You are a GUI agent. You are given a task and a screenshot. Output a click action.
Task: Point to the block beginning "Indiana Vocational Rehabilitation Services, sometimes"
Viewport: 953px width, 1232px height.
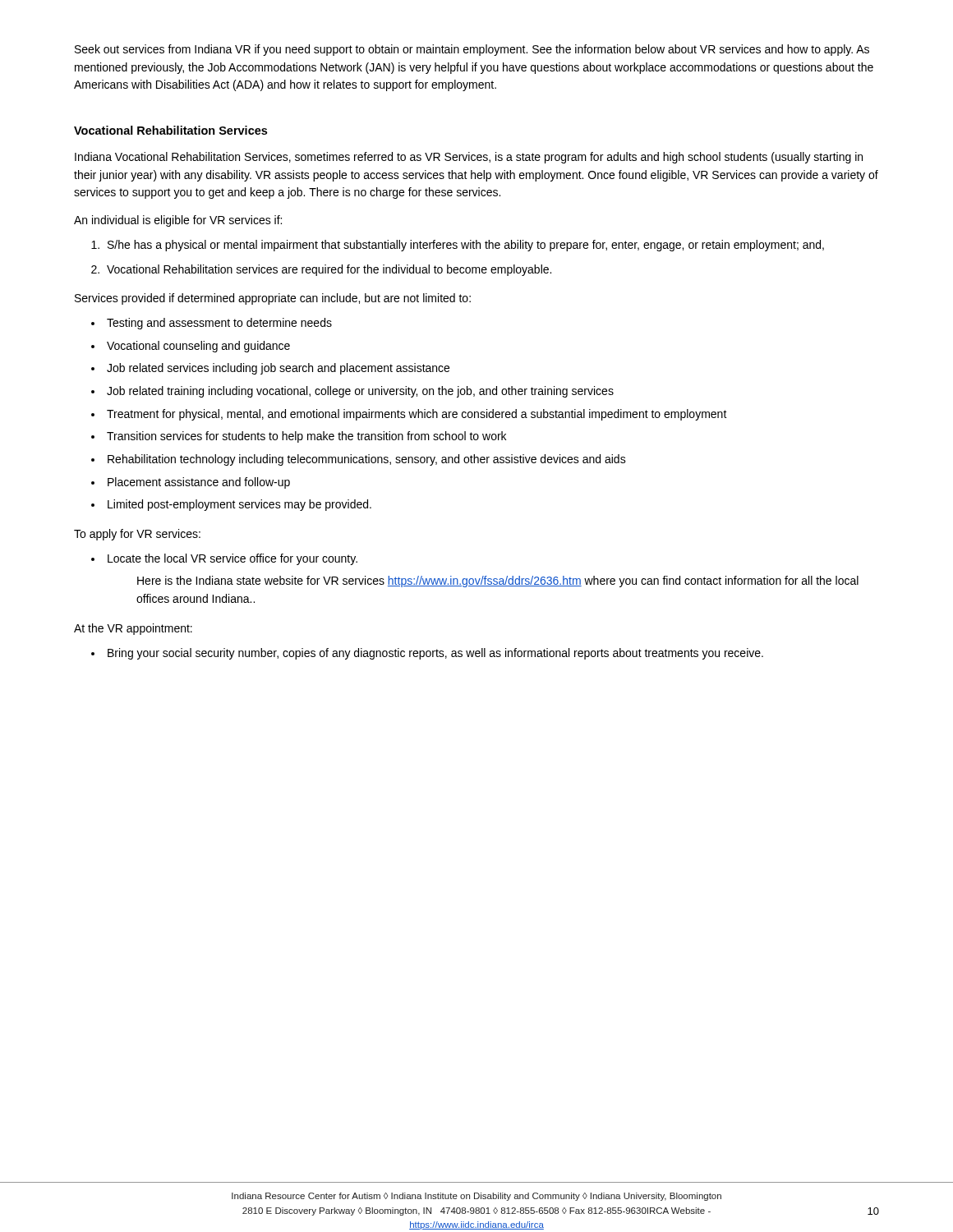(476, 175)
